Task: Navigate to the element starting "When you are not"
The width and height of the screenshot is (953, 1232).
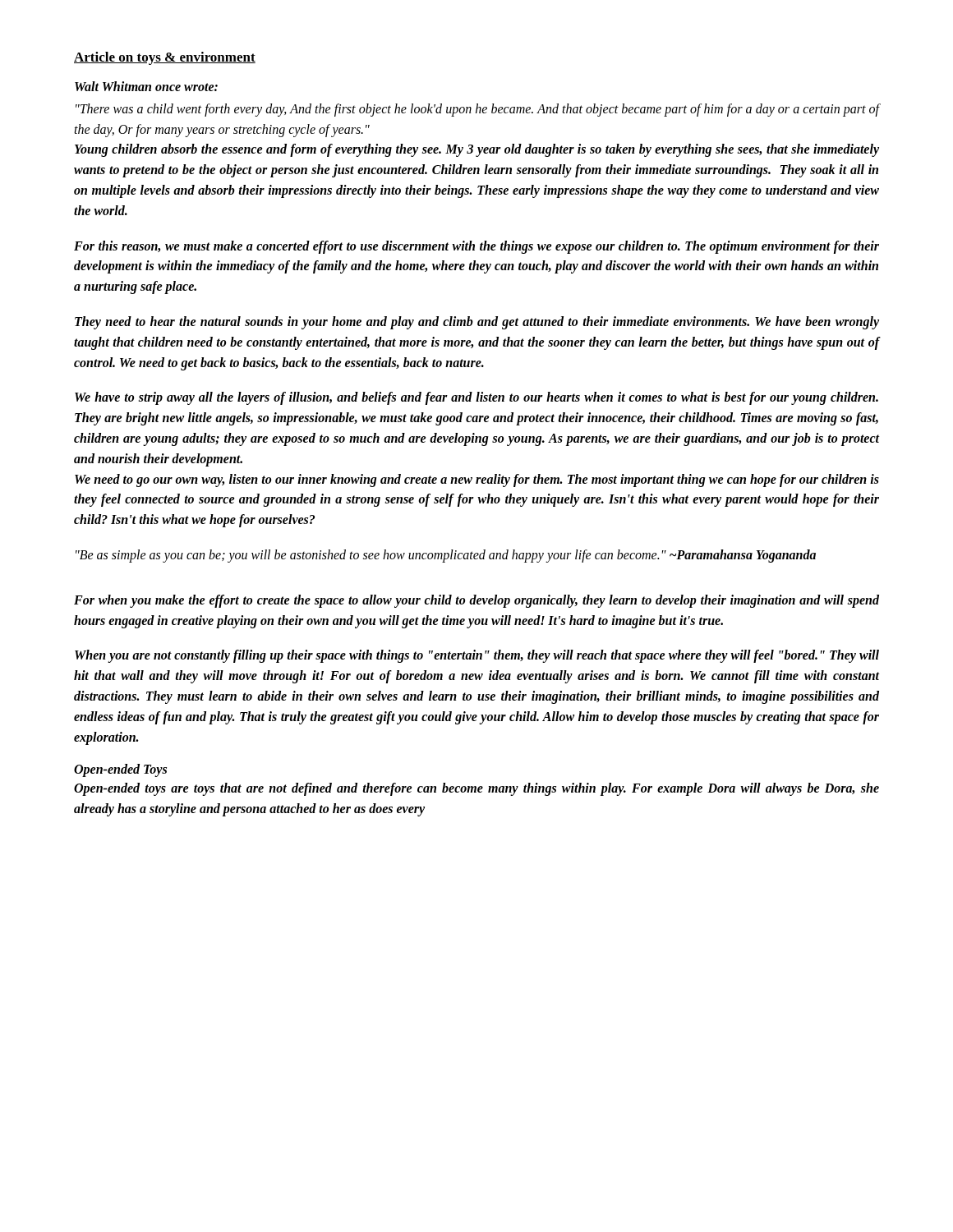Action: 476,696
